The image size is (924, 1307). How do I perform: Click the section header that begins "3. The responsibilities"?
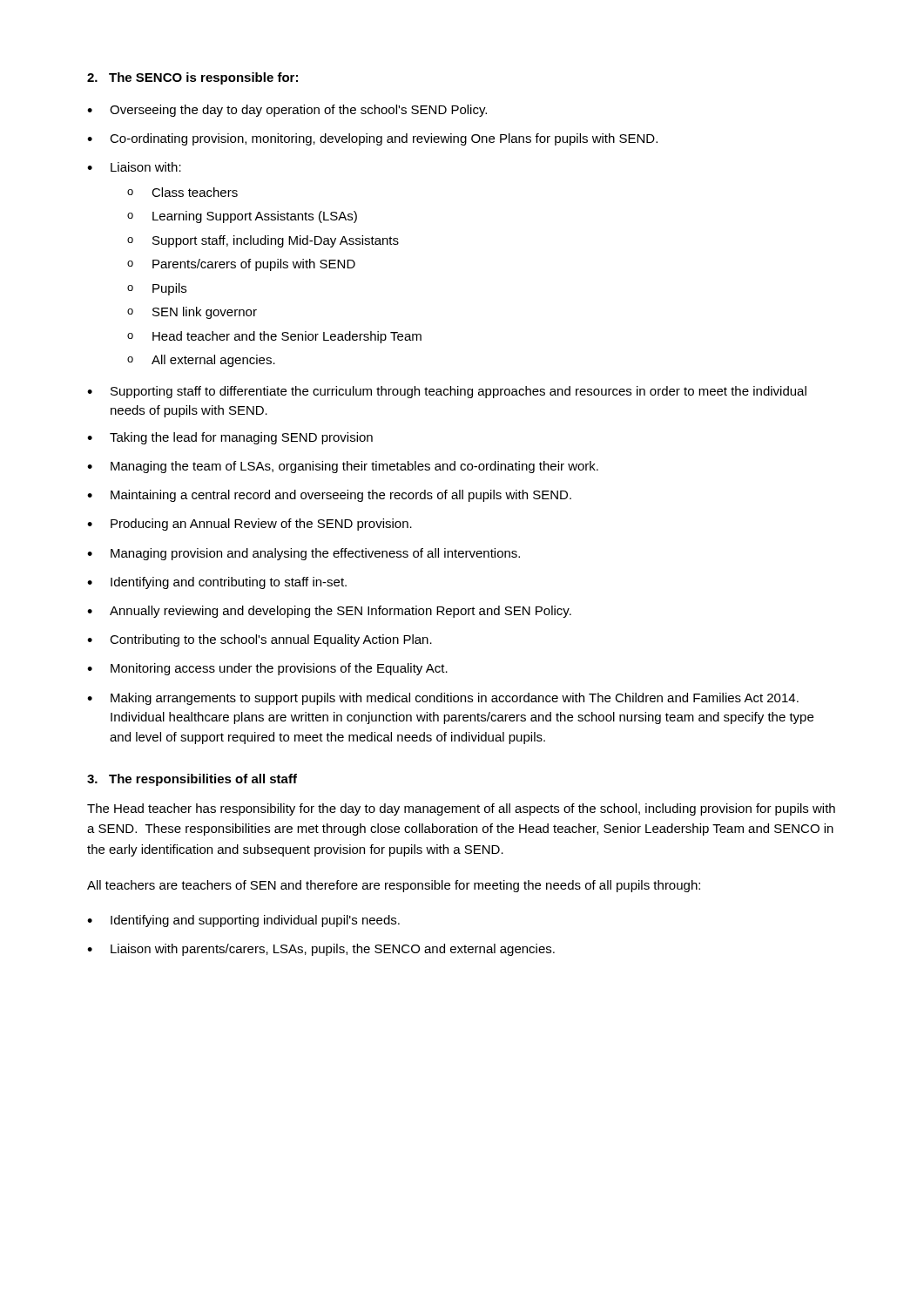192,779
